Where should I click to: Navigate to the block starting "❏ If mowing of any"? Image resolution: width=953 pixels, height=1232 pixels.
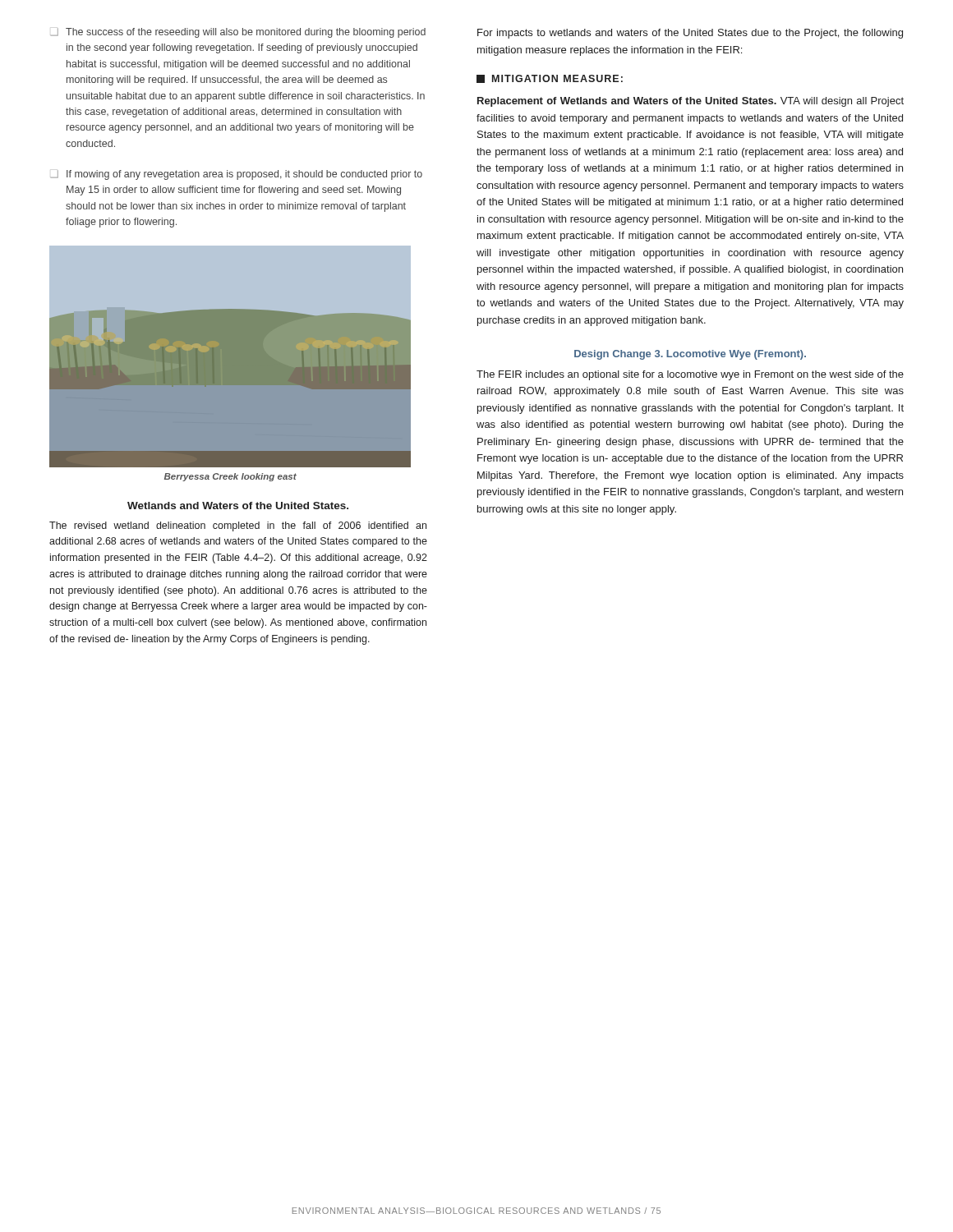click(x=238, y=199)
